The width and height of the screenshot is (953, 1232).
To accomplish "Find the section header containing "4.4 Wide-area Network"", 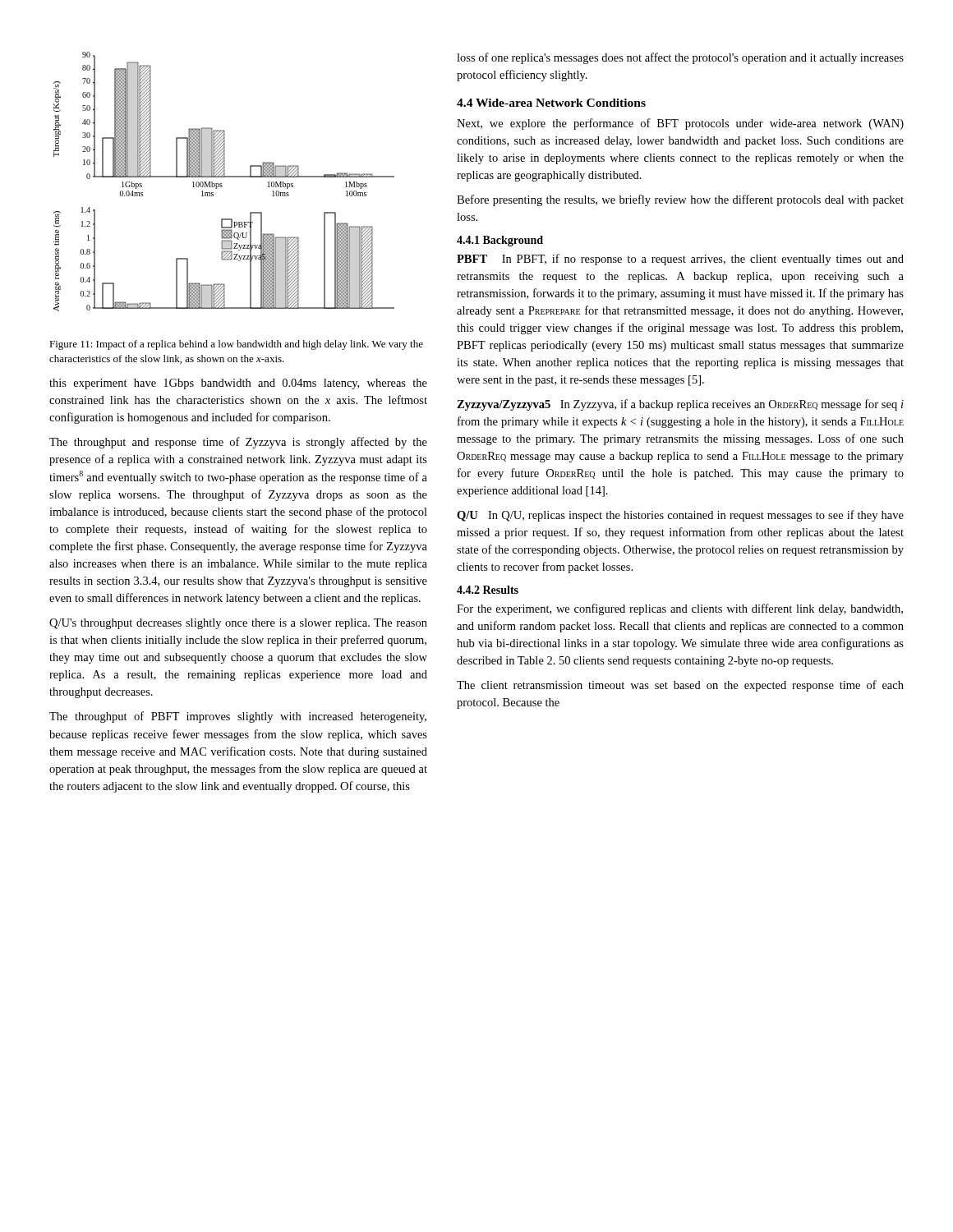I will click(551, 102).
